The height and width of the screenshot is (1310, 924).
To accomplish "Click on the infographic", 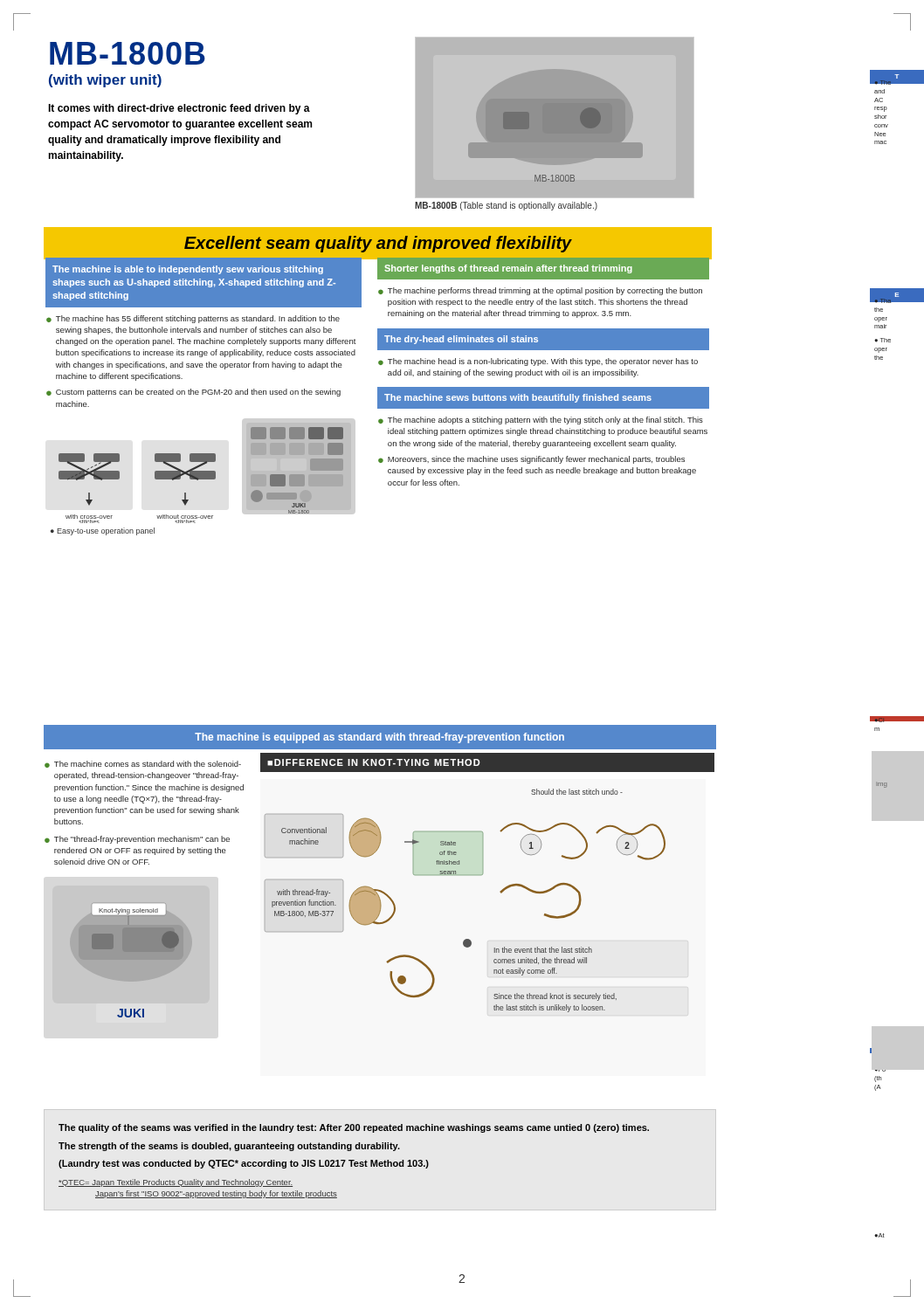I will coord(487,928).
